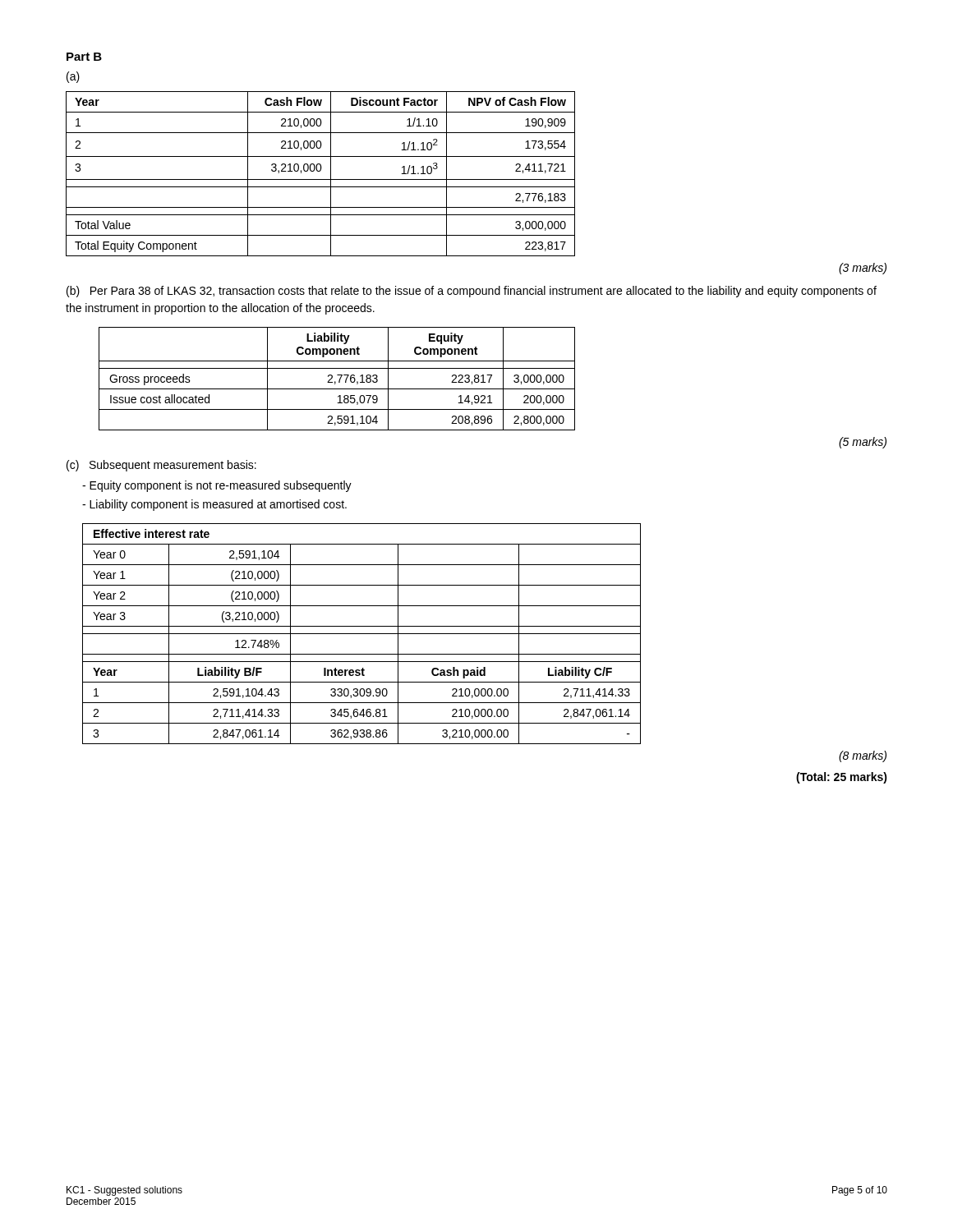Point to the block beginning "Equity component is not re-measured"

217,486
